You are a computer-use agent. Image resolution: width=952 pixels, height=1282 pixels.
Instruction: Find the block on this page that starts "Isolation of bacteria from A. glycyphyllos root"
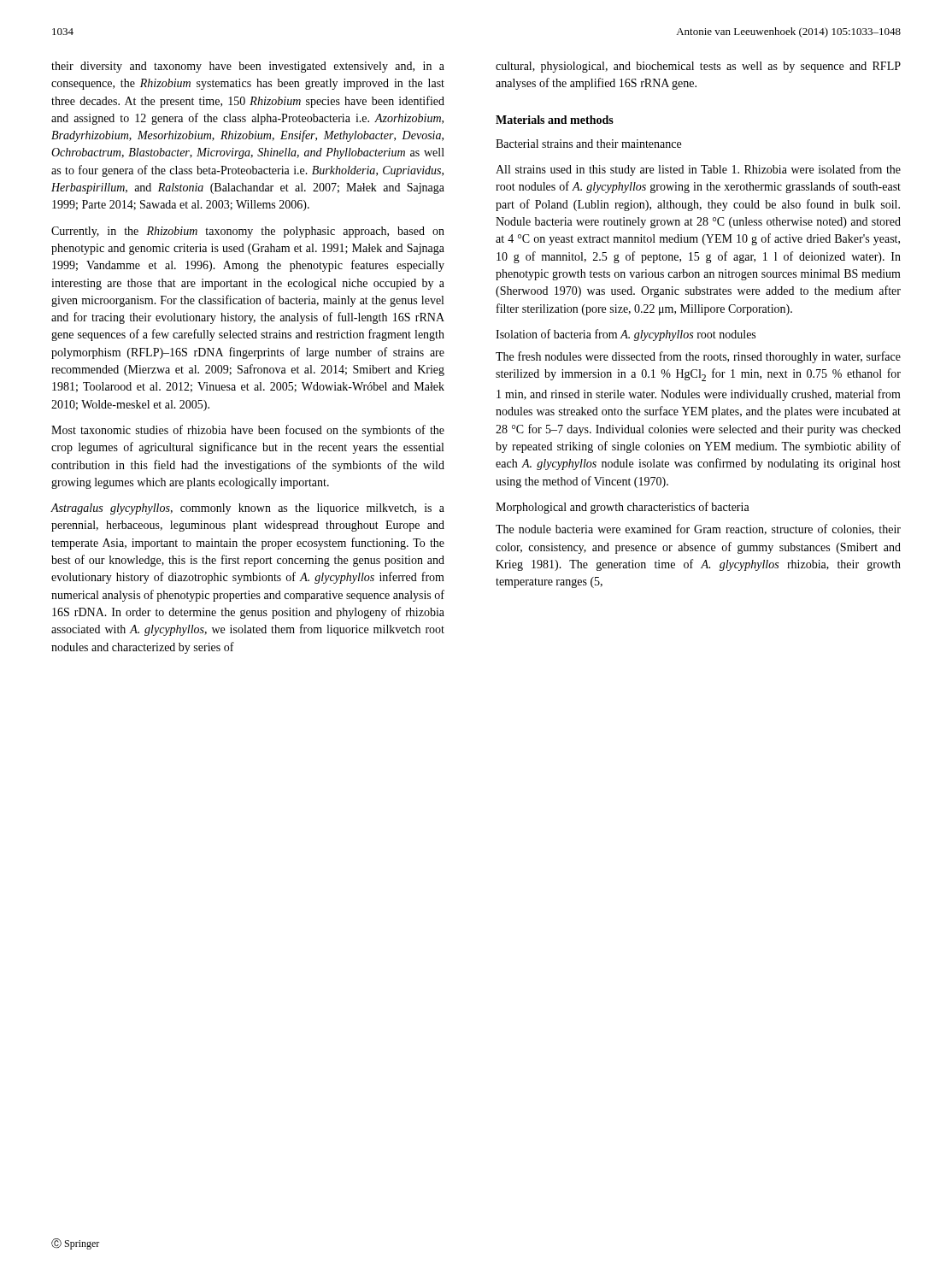(x=698, y=335)
